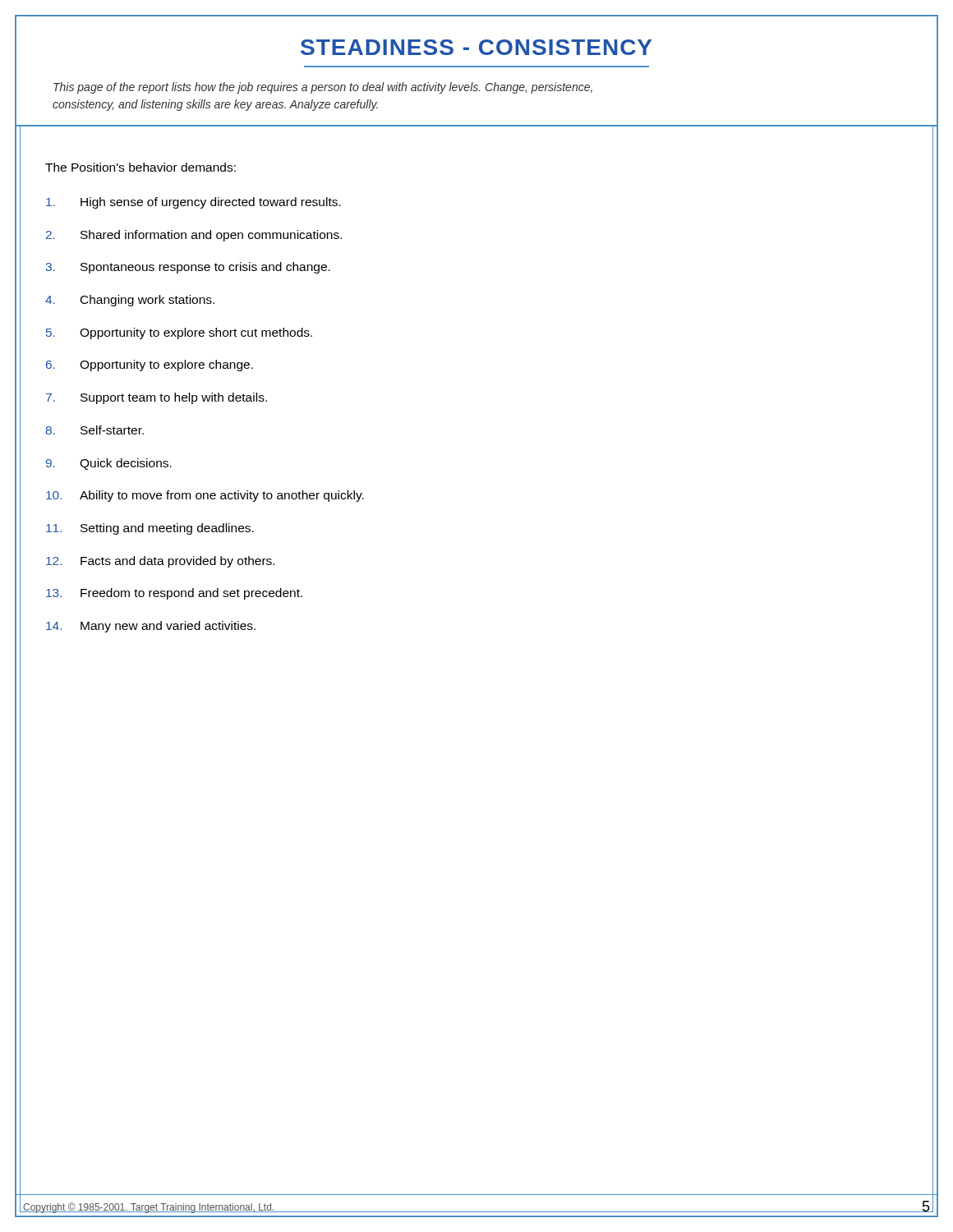Navigate to the element starting "3. Spontaneous response to crisis and change."
953x1232 pixels.
coord(188,268)
